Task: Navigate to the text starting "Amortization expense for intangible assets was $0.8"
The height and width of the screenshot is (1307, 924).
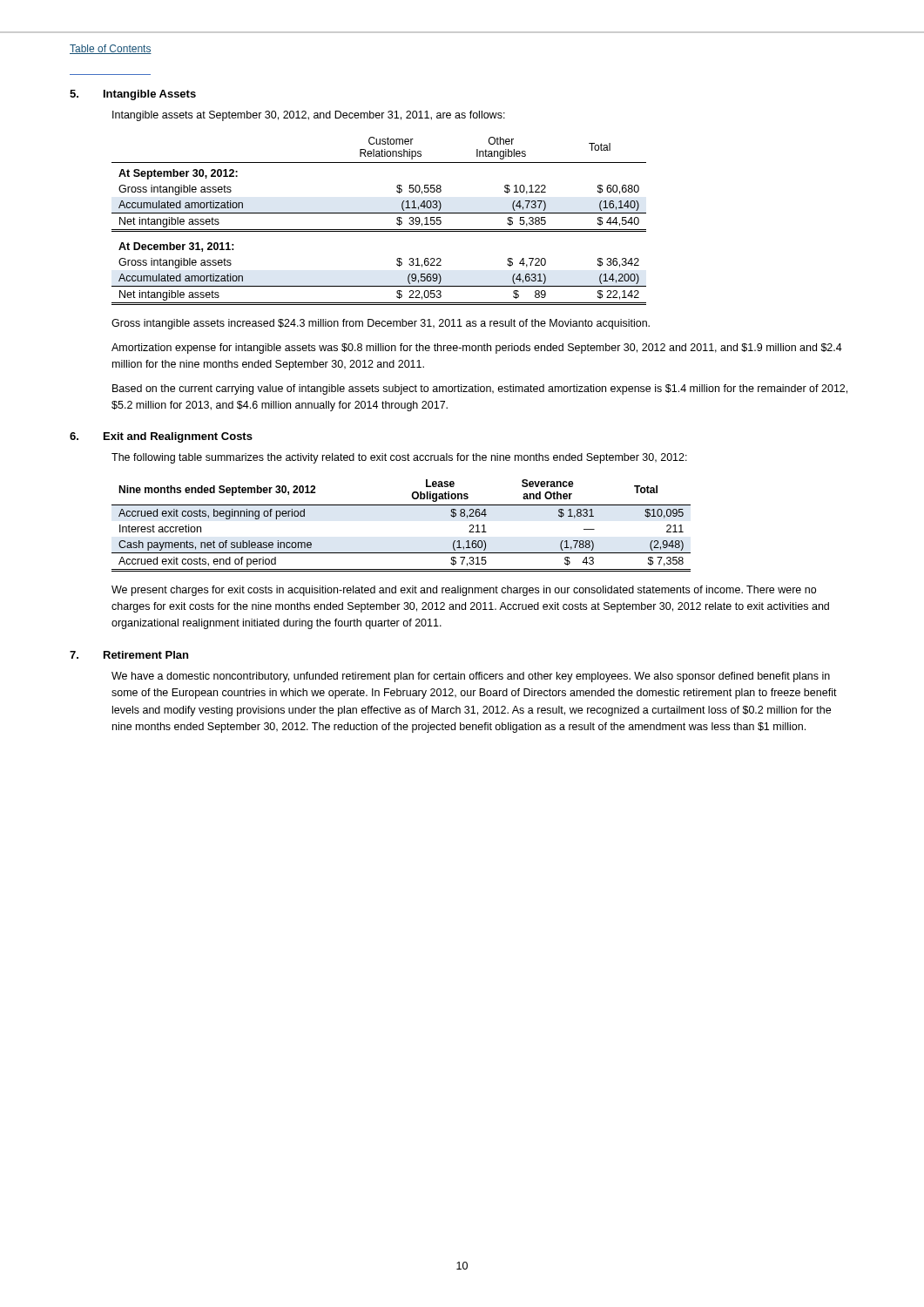Action: pos(477,356)
